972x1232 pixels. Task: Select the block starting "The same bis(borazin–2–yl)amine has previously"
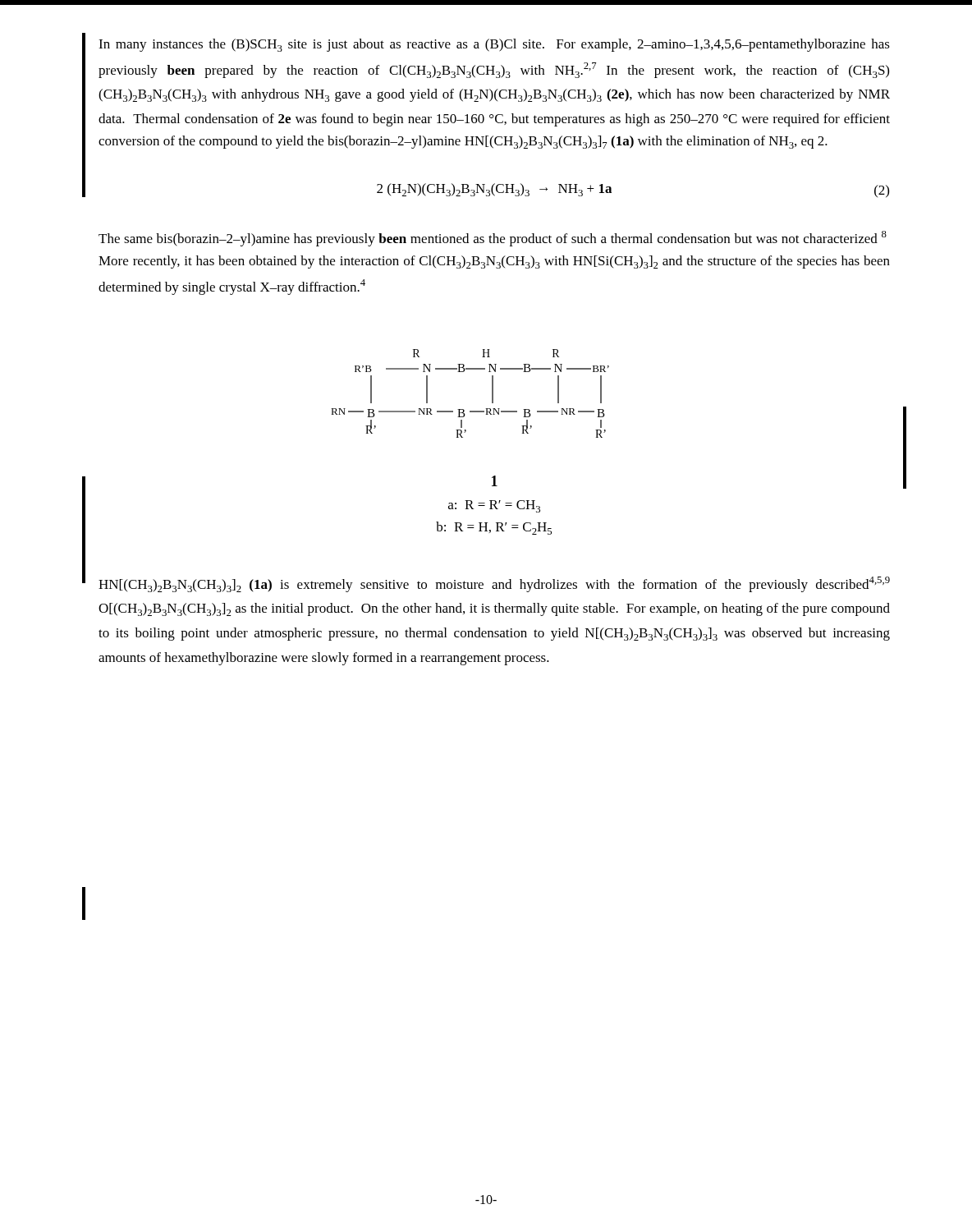494,262
